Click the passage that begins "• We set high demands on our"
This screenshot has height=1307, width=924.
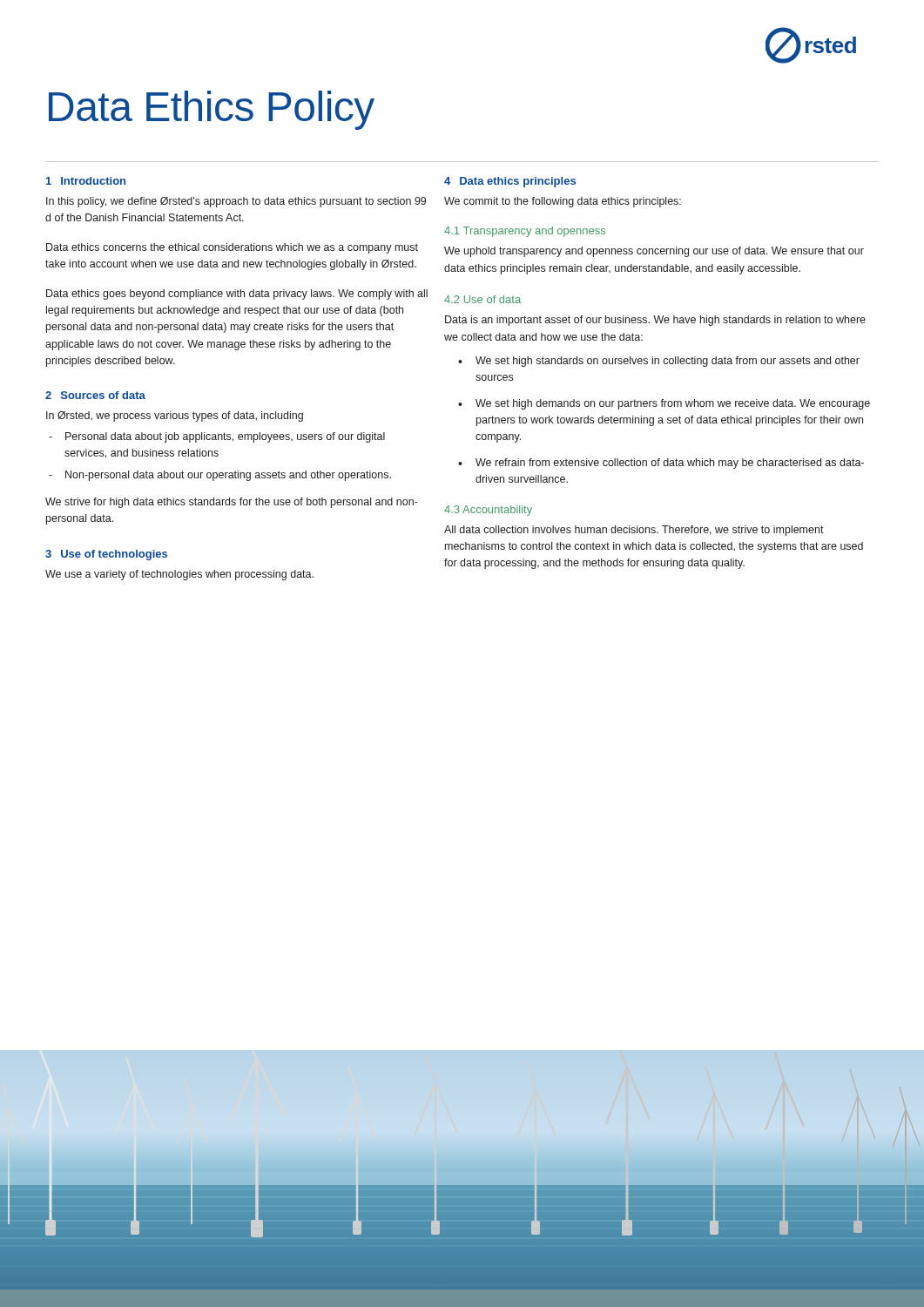point(664,419)
